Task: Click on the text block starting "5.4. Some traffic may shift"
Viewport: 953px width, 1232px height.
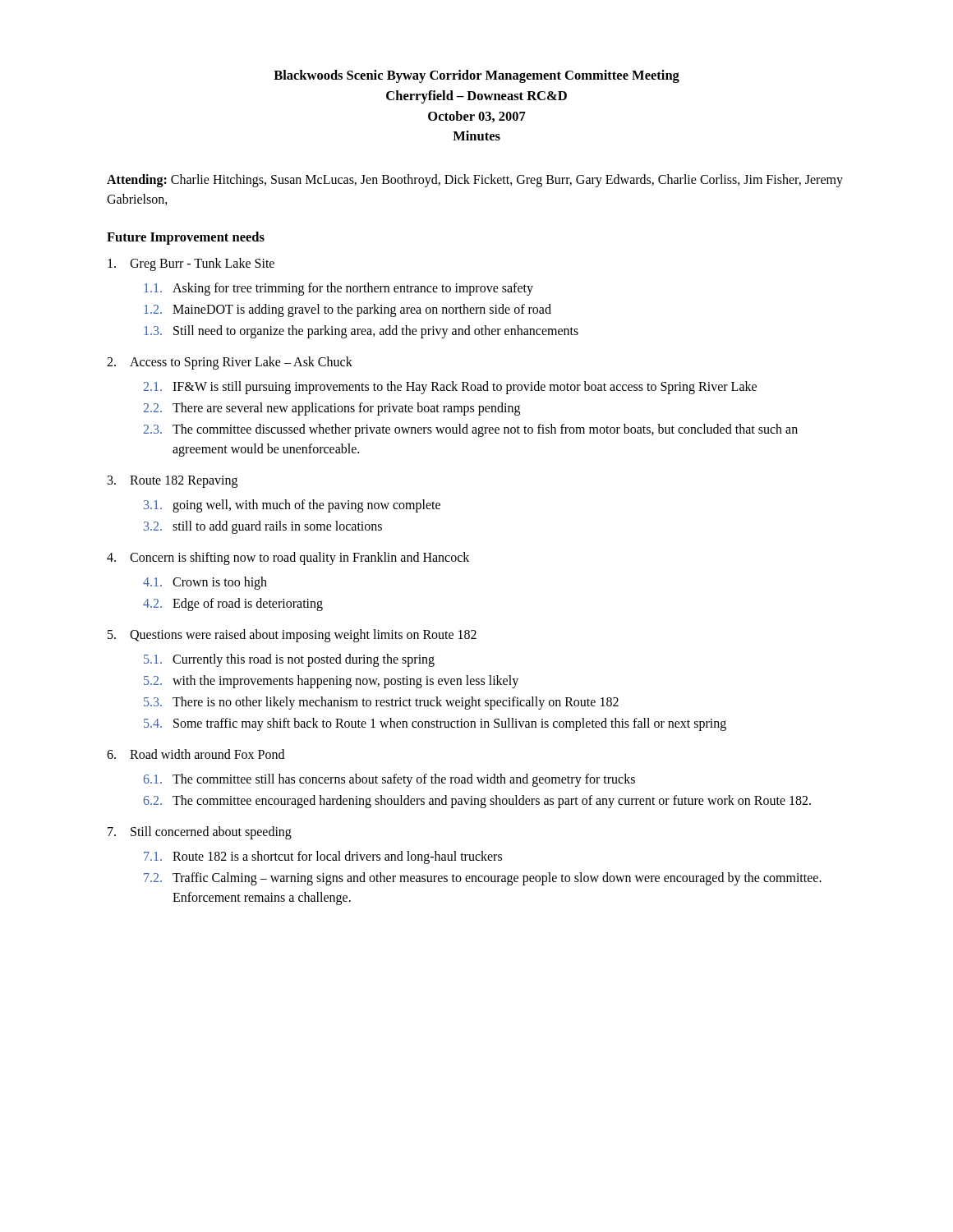Action: click(495, 724)
